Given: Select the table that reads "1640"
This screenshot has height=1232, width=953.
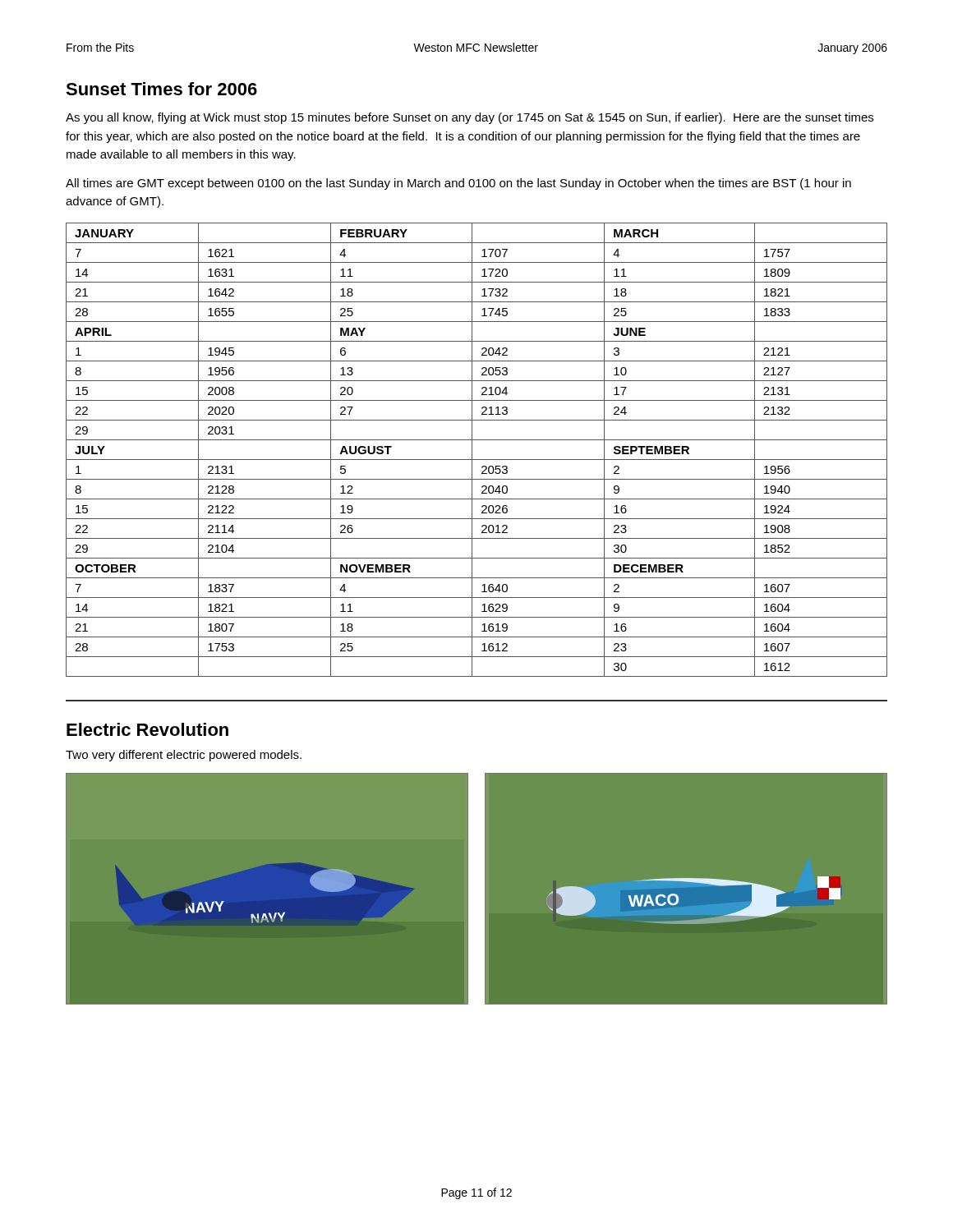Looking at the screenshot, I should pyautogui.click(x=476, y=449).
